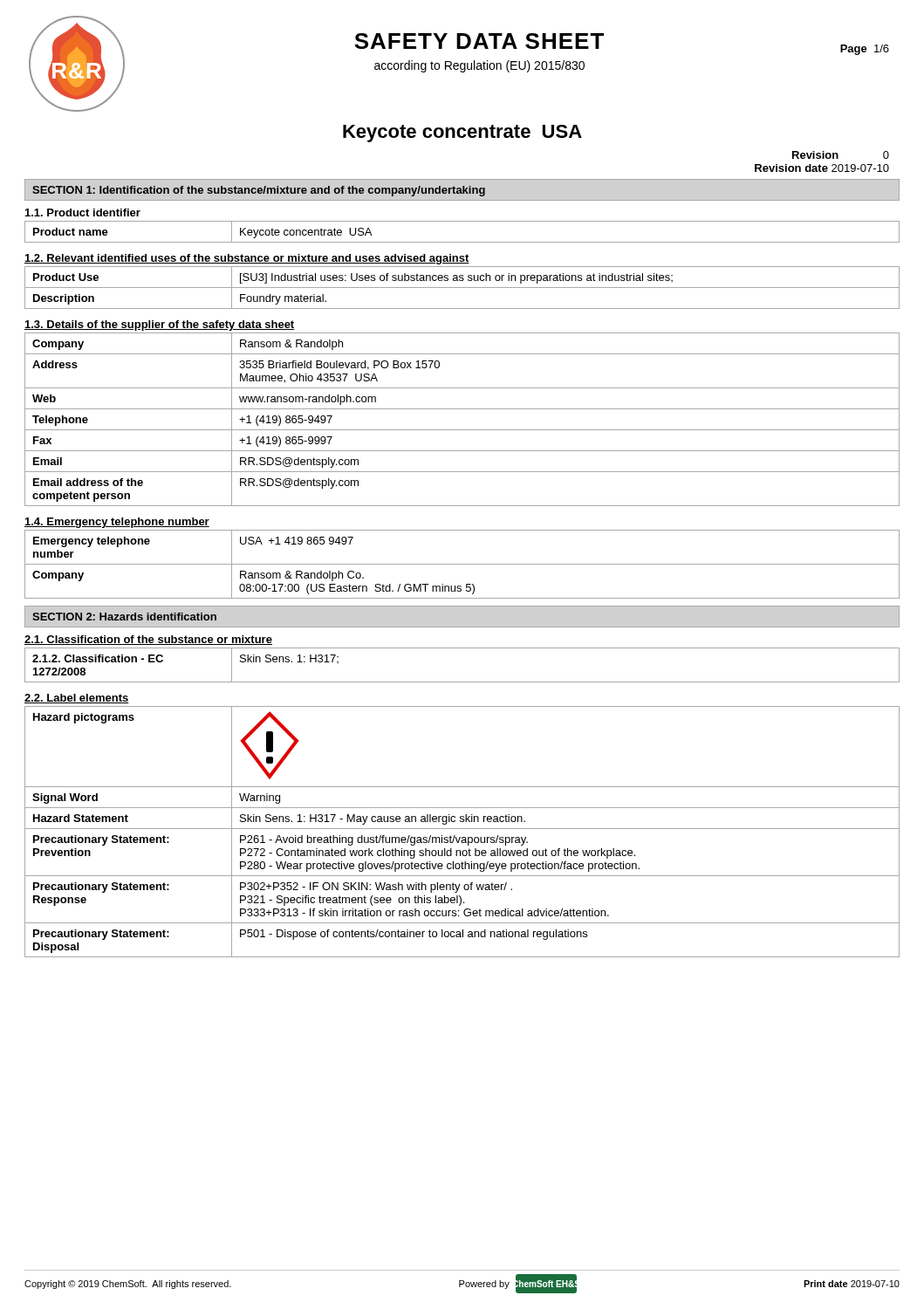Select the title that says "Keycote concentrate USA"

click(x=462, y=131)
